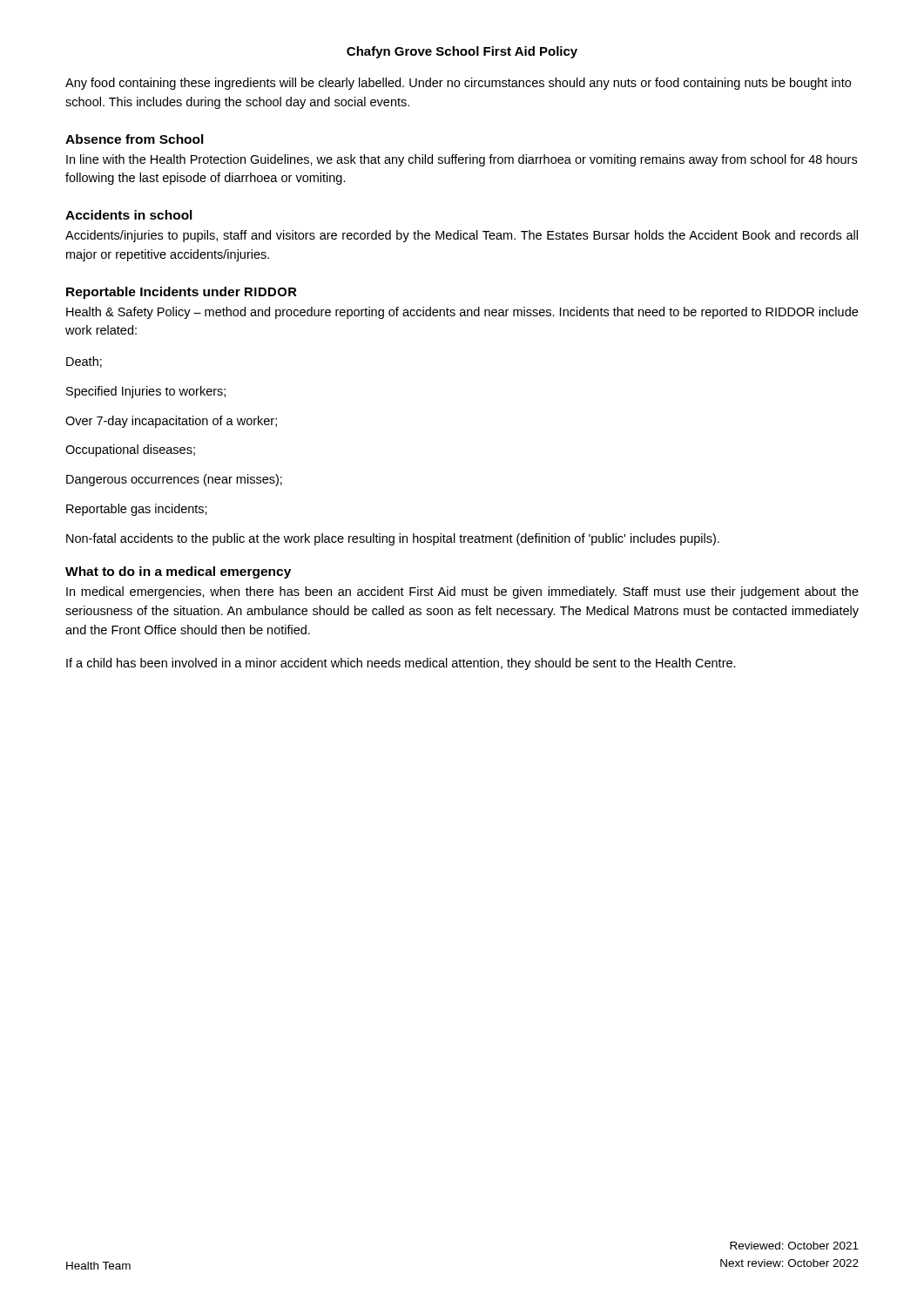The height and width of the screenshot is (1307, 924).
Task: Locate the element starting "In line with the Health"
Action: [x=461, y=168]
